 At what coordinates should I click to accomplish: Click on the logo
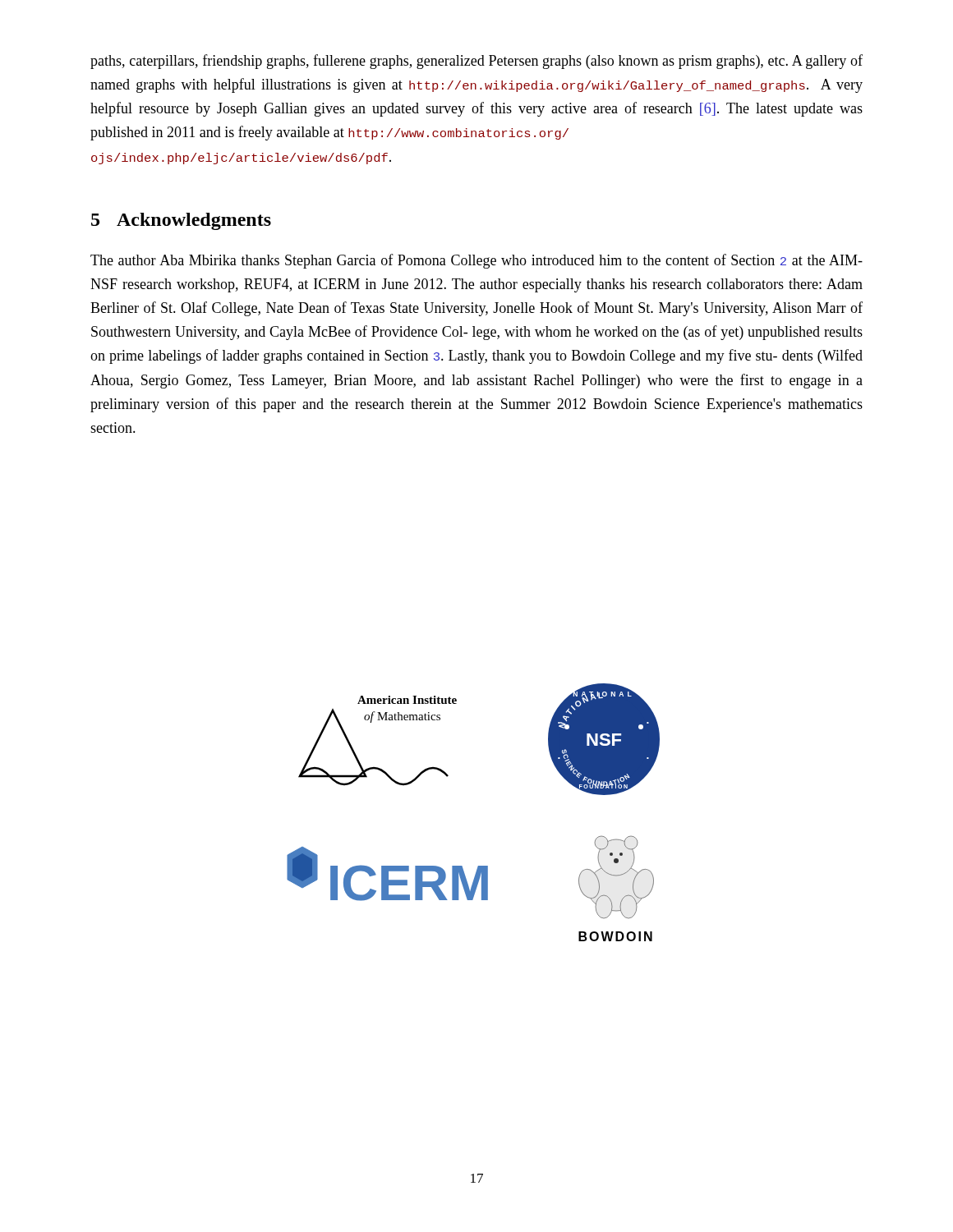point(476,816)
